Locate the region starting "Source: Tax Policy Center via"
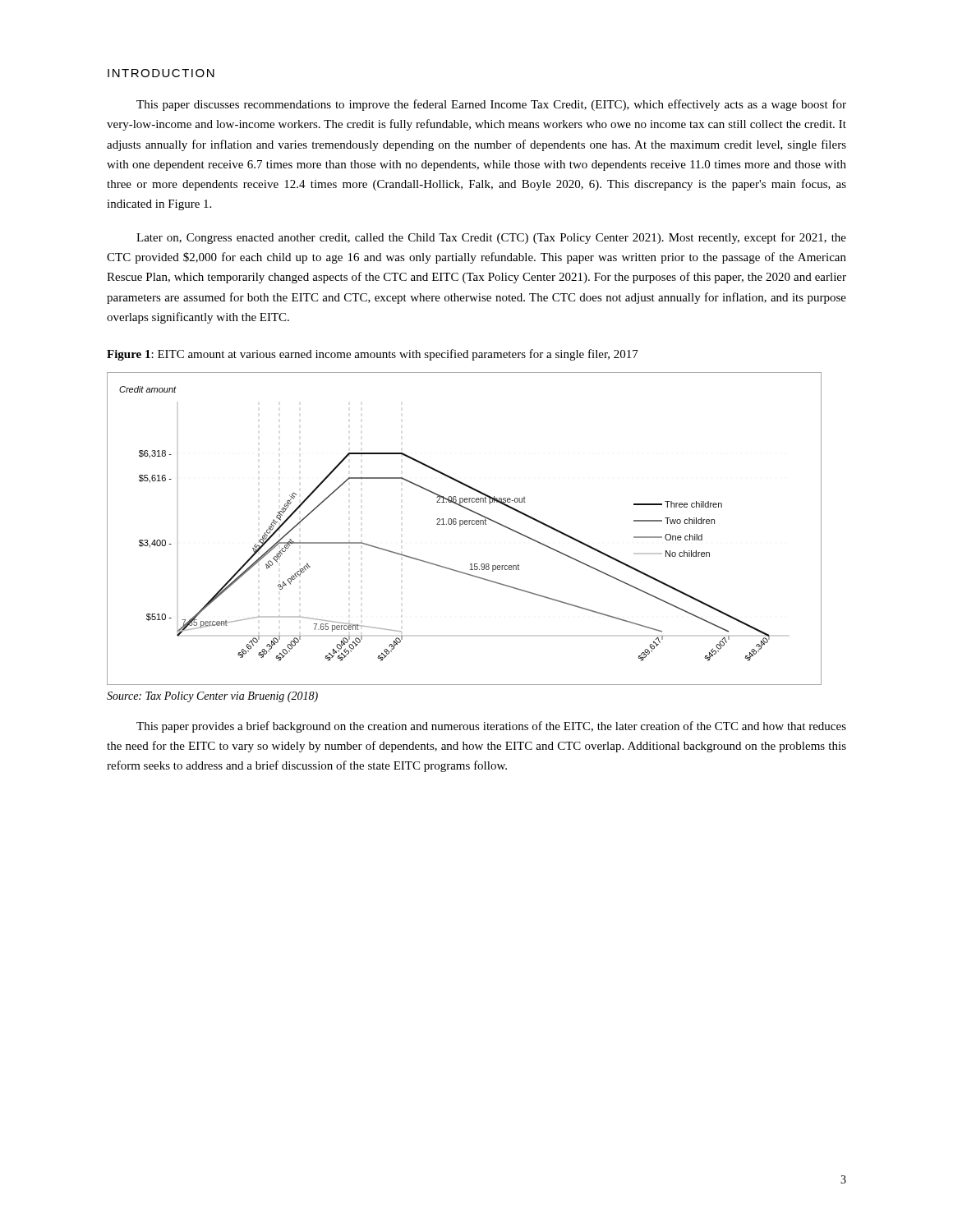 [212, 696]
